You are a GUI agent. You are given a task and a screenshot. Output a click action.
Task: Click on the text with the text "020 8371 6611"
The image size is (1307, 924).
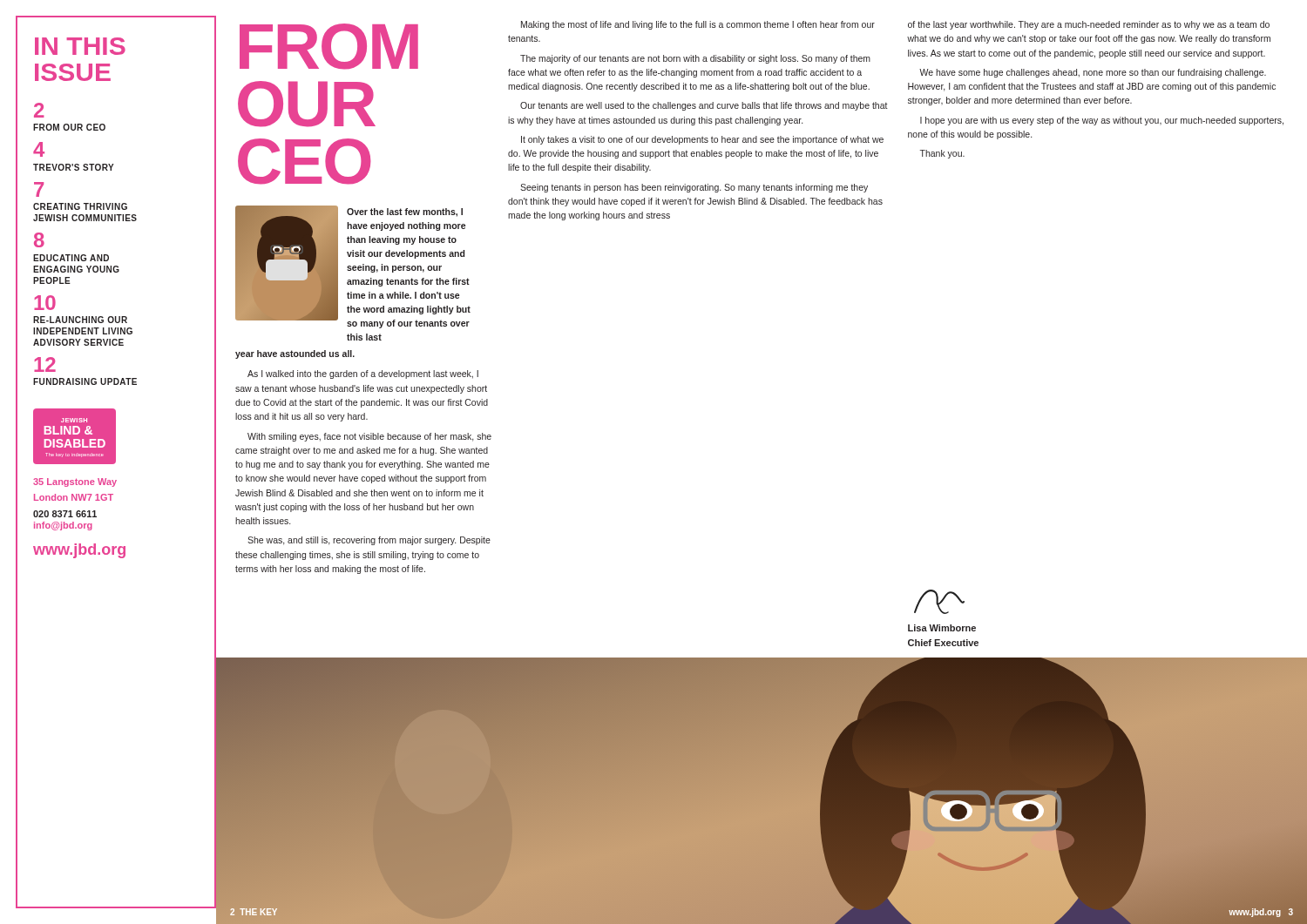65,513
